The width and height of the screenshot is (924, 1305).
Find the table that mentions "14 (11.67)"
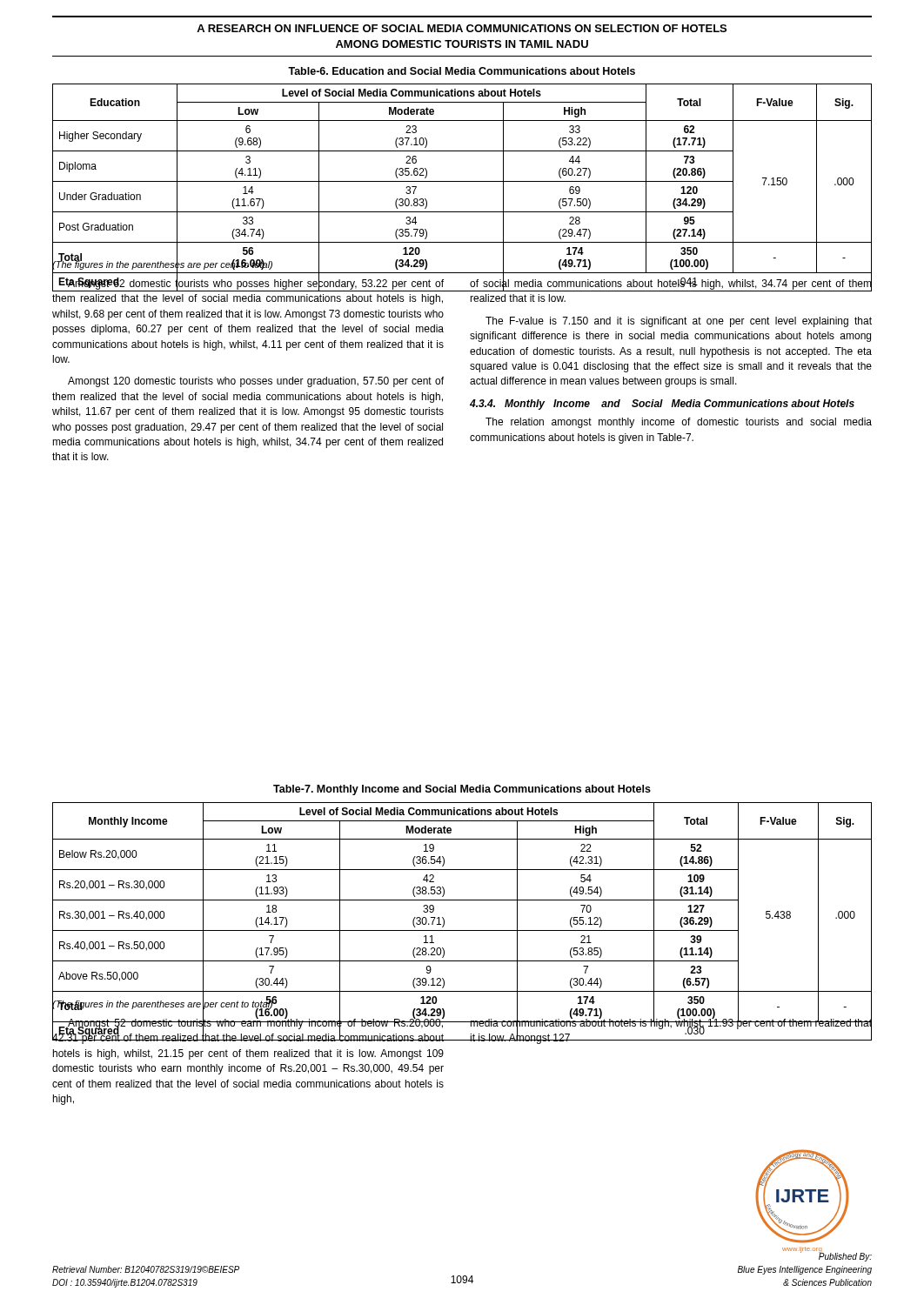[462, 187]
